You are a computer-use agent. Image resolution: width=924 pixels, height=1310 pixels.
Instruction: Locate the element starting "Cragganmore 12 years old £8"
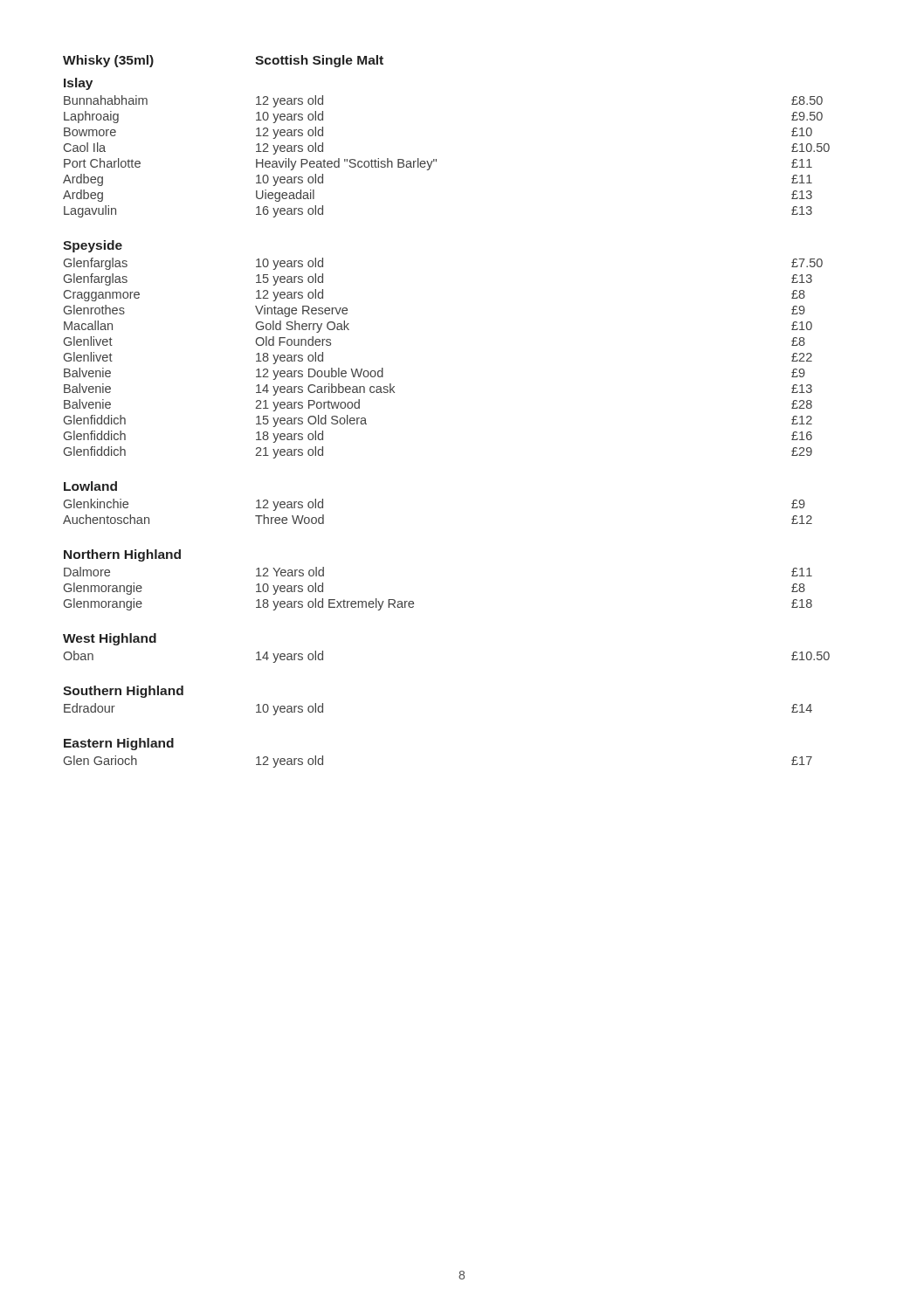pyautogui.click(x=103, y=295)
